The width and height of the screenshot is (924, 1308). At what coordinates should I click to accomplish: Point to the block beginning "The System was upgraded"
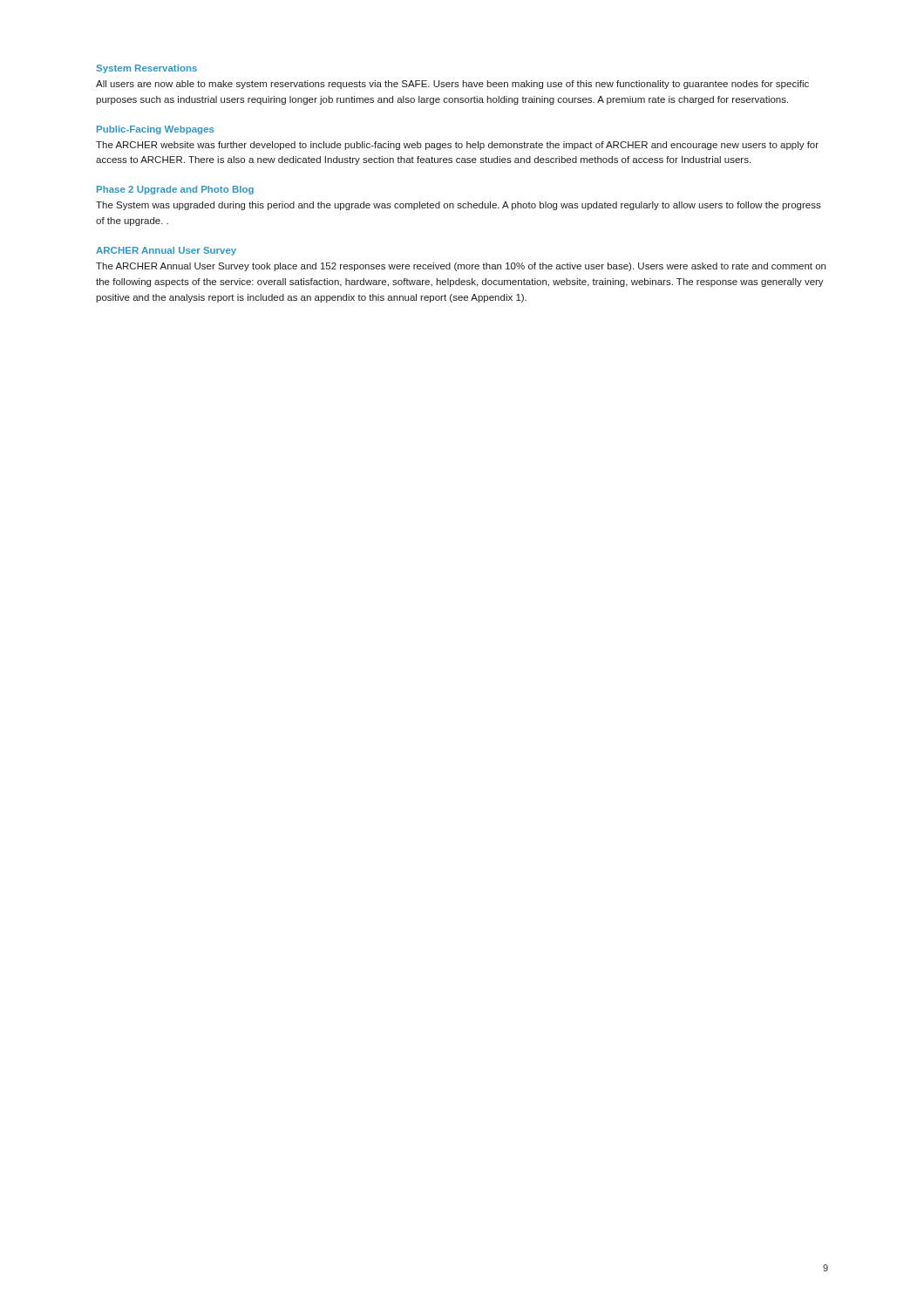click(458, 213)
